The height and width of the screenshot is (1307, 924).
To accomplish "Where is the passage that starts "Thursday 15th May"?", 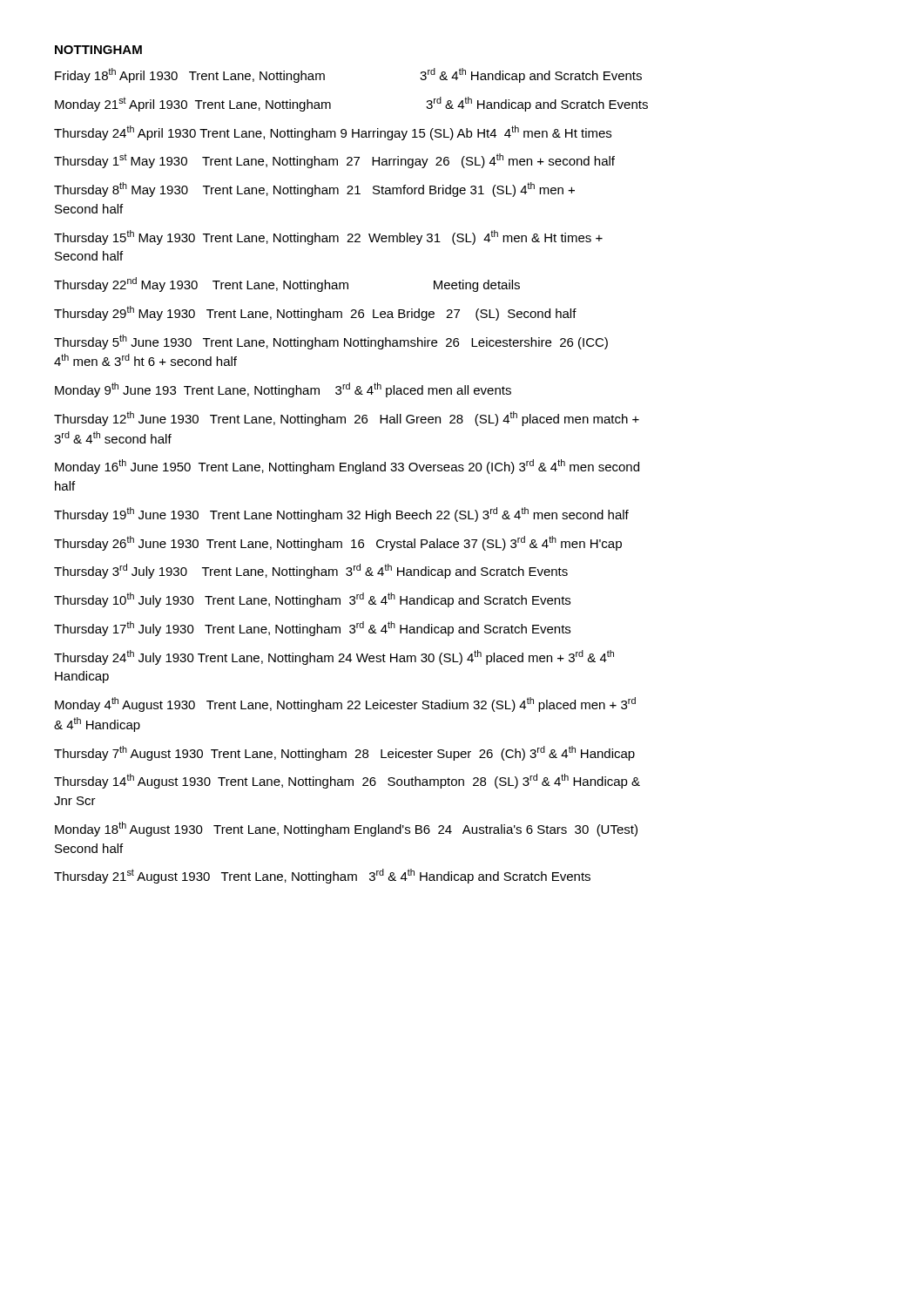I will pos(328,246).
